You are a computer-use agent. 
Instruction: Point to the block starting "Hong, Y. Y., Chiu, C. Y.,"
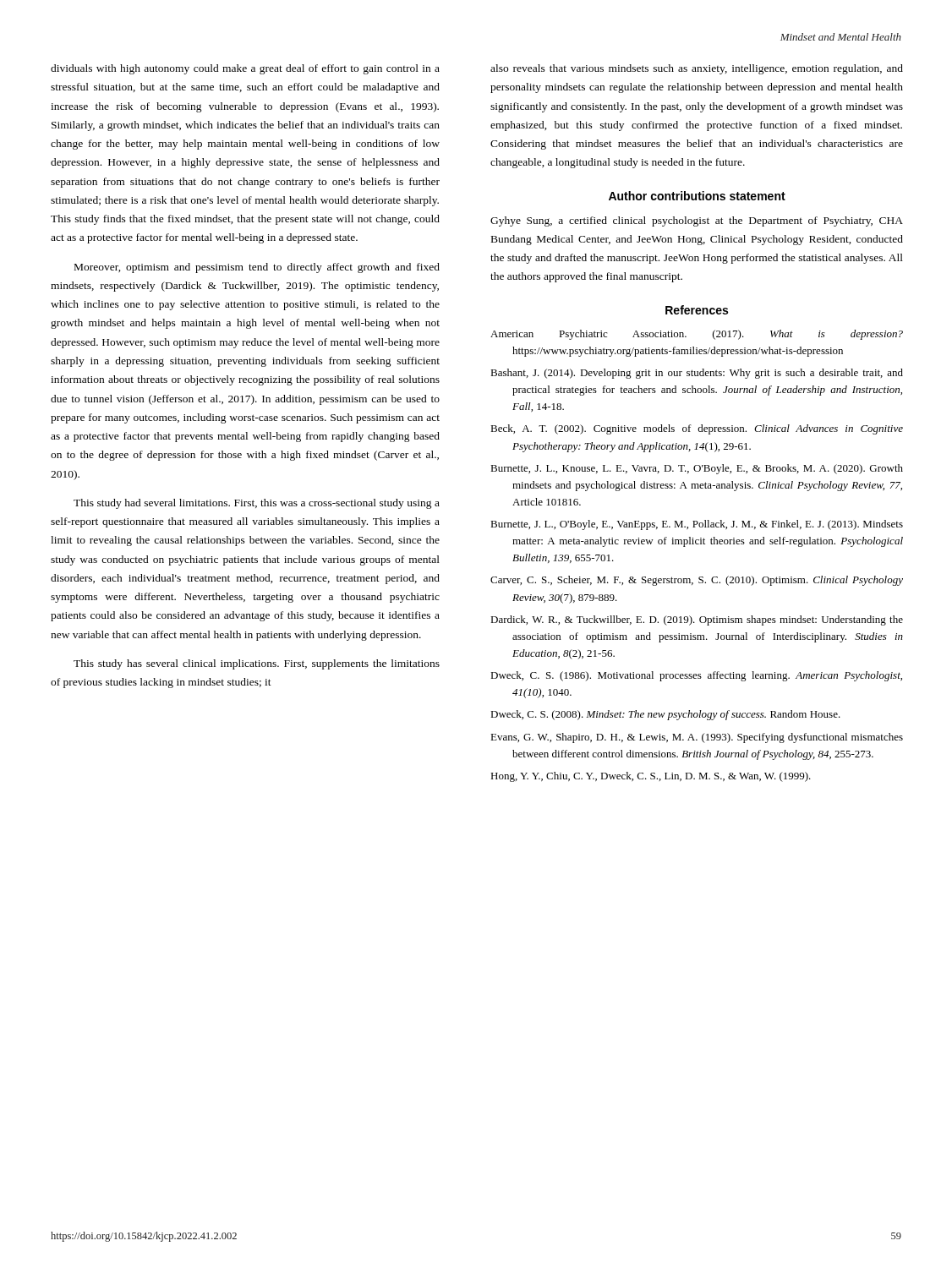point(651,776)
